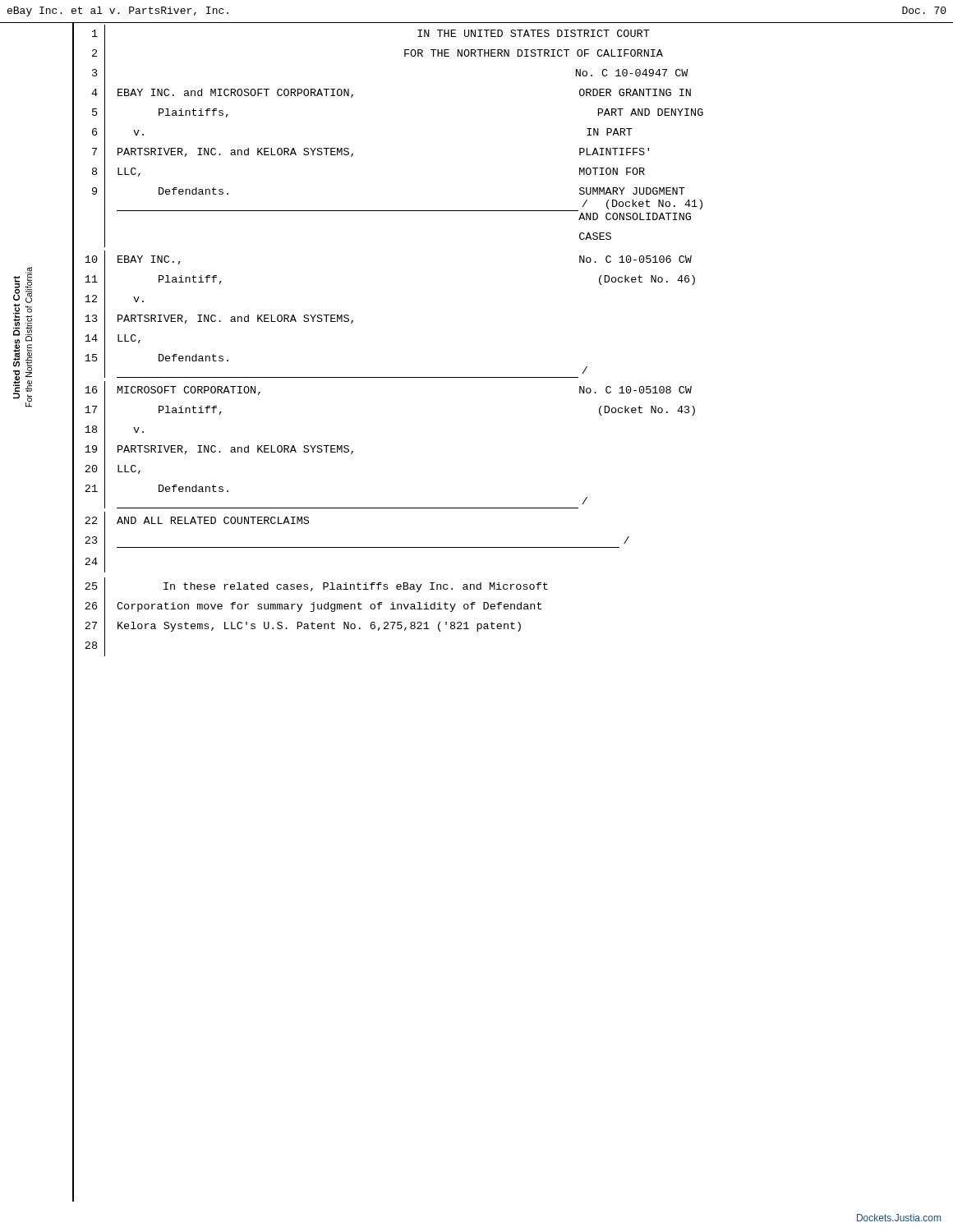The image size is (953, 1232).
Task: Select the text containing "22 AND ALL RELATED COUNTERCLAIMS"
Action: click(191, 522)
